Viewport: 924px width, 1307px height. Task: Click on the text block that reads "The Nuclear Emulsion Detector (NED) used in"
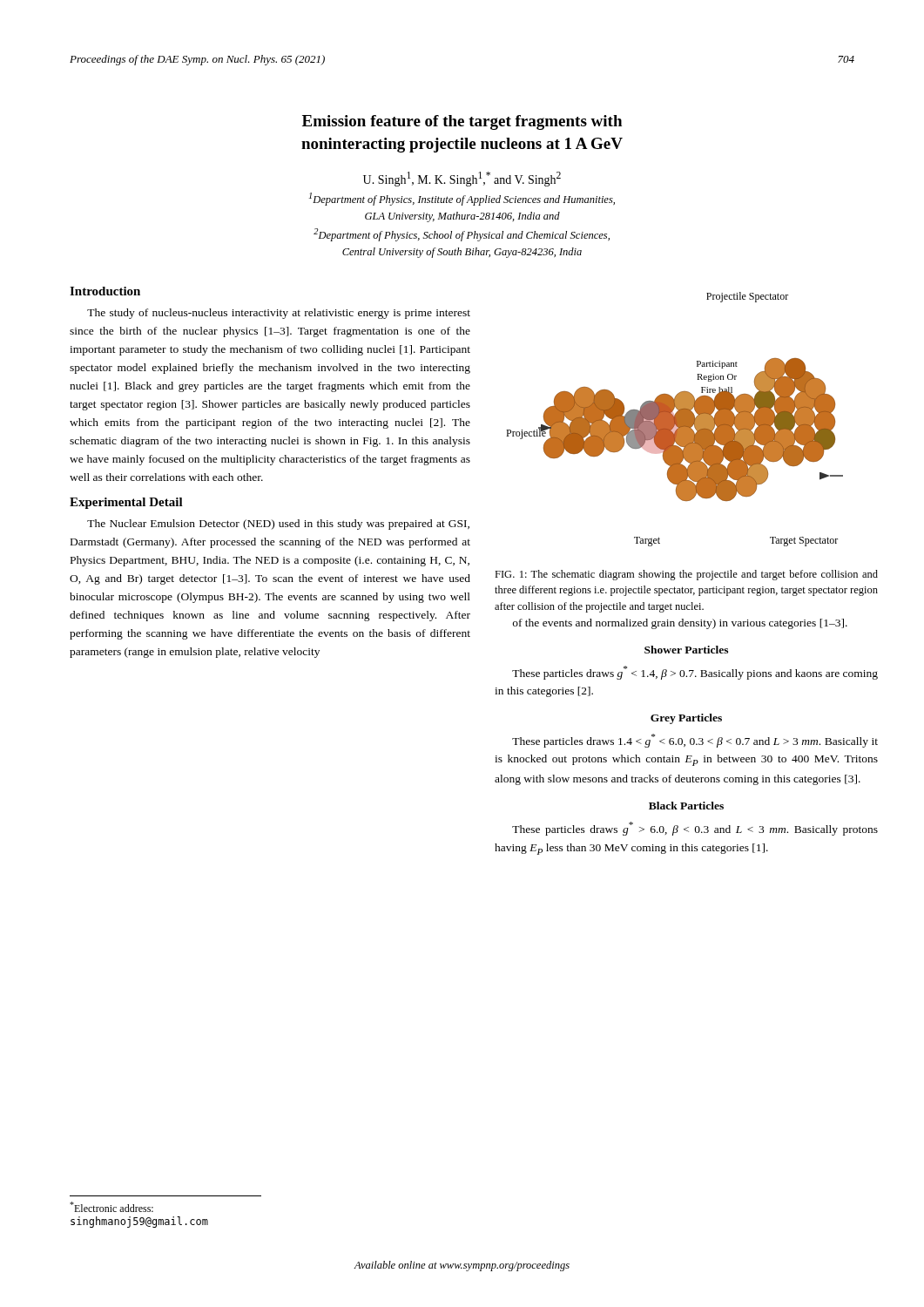pos(270,588)
